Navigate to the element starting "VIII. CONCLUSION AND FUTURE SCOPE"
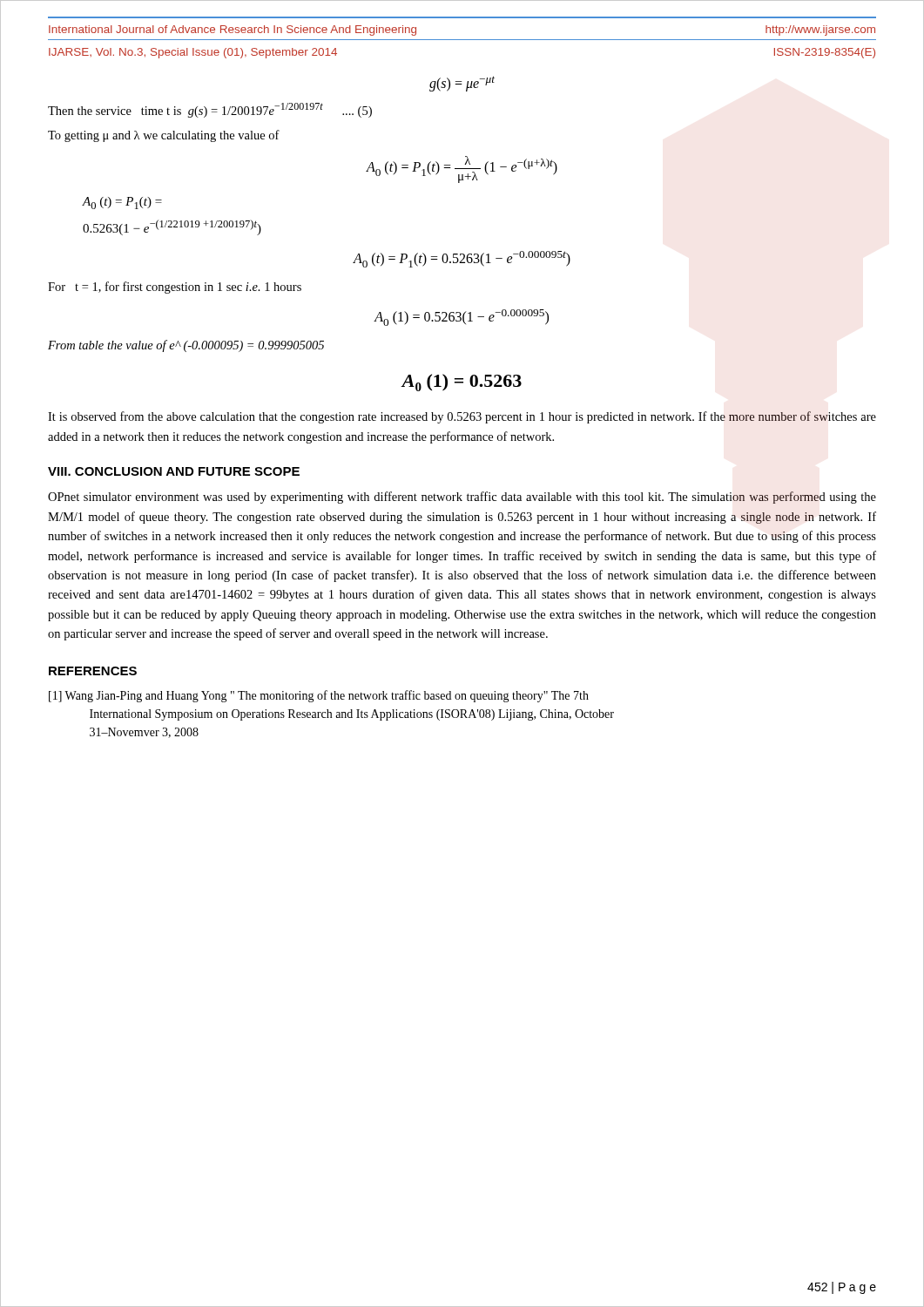 click(x=174, y=471)
